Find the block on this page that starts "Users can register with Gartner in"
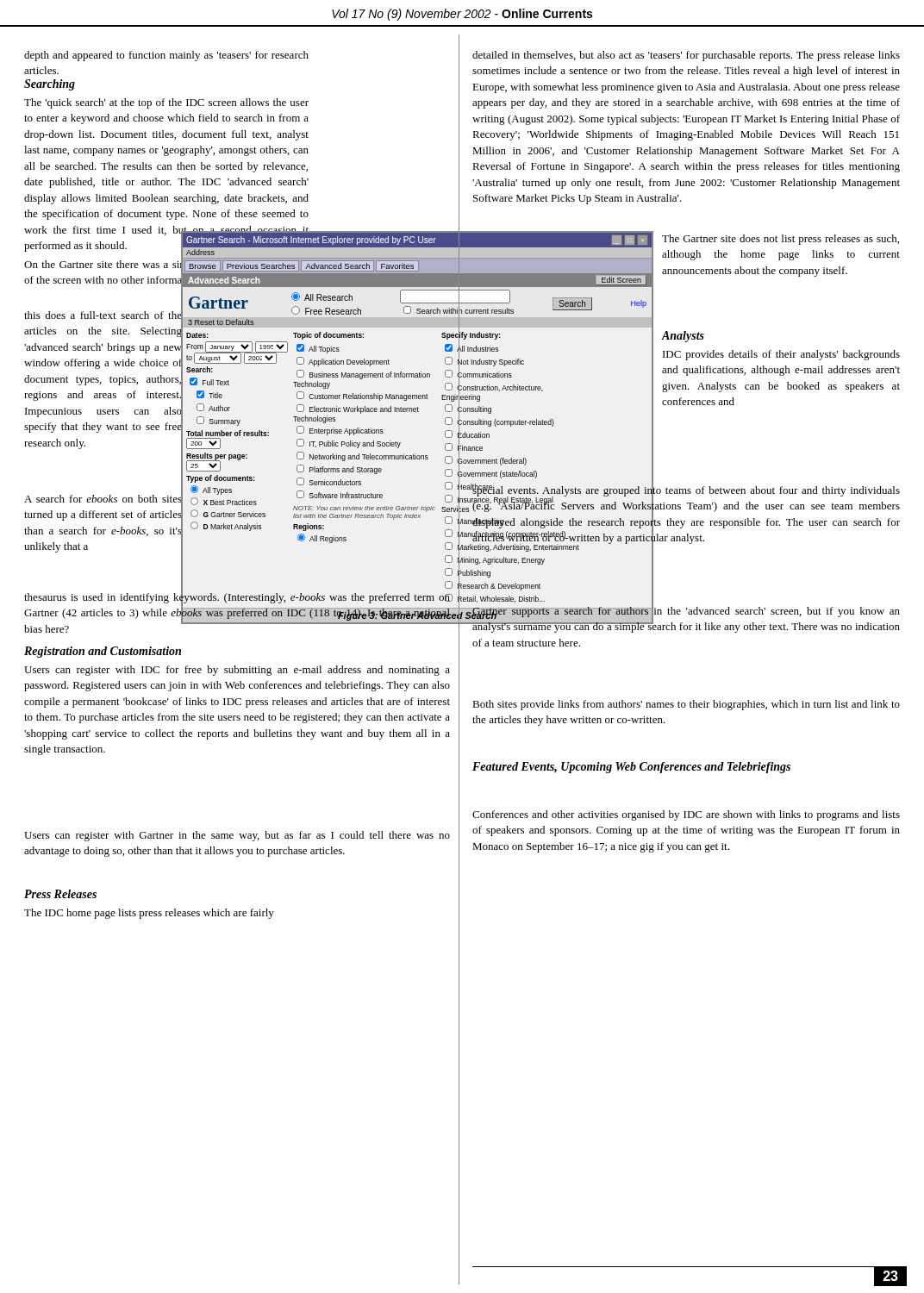This screenshot has height=1293, width=924. click(x=237, y=843)
